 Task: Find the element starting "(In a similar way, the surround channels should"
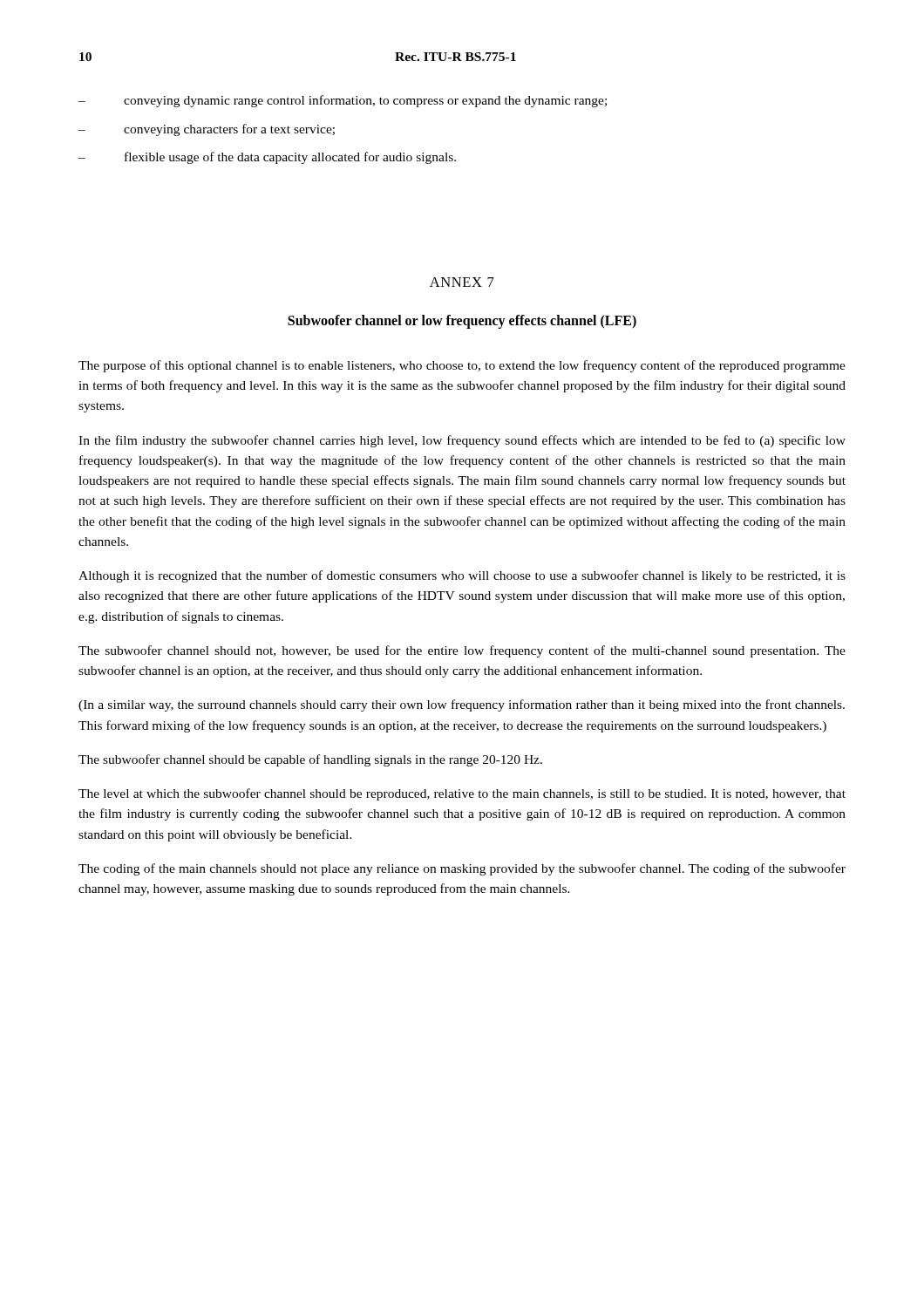click(x=462, y=715)
